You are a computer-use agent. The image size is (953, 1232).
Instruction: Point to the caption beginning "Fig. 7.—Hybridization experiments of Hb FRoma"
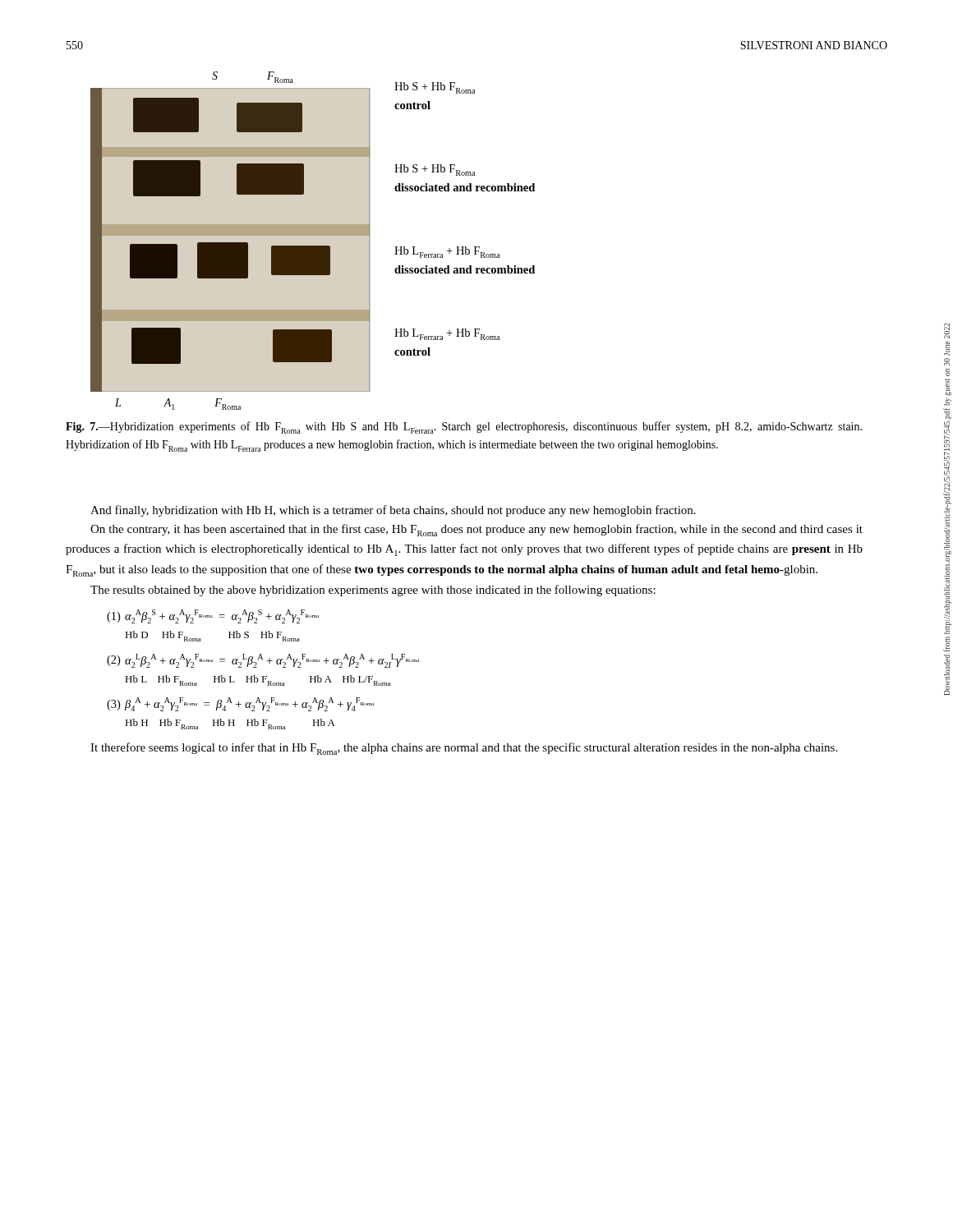pyautogui.click(x=464, y=437)
